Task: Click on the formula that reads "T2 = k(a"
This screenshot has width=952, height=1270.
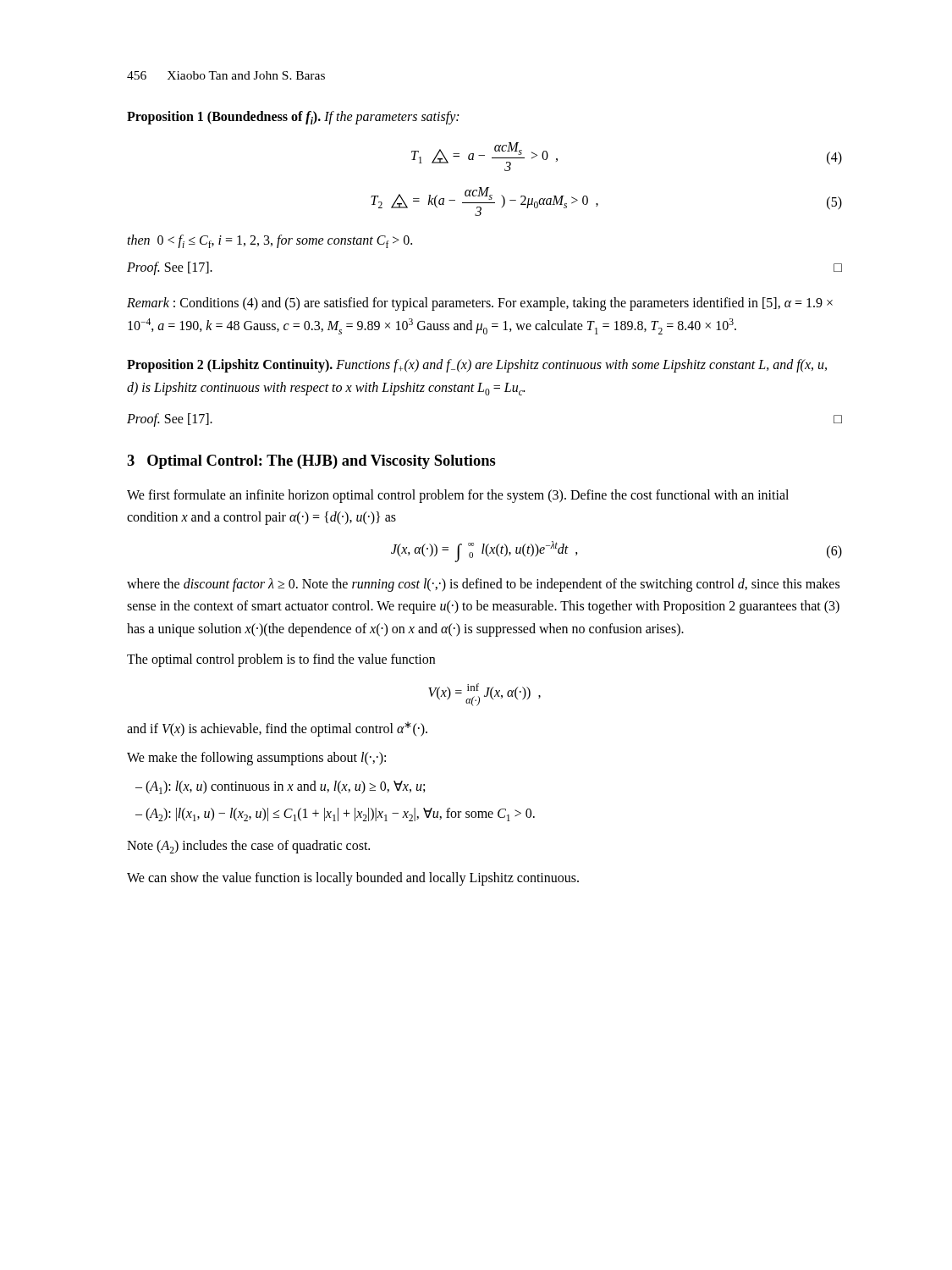Action: point(606,202)
